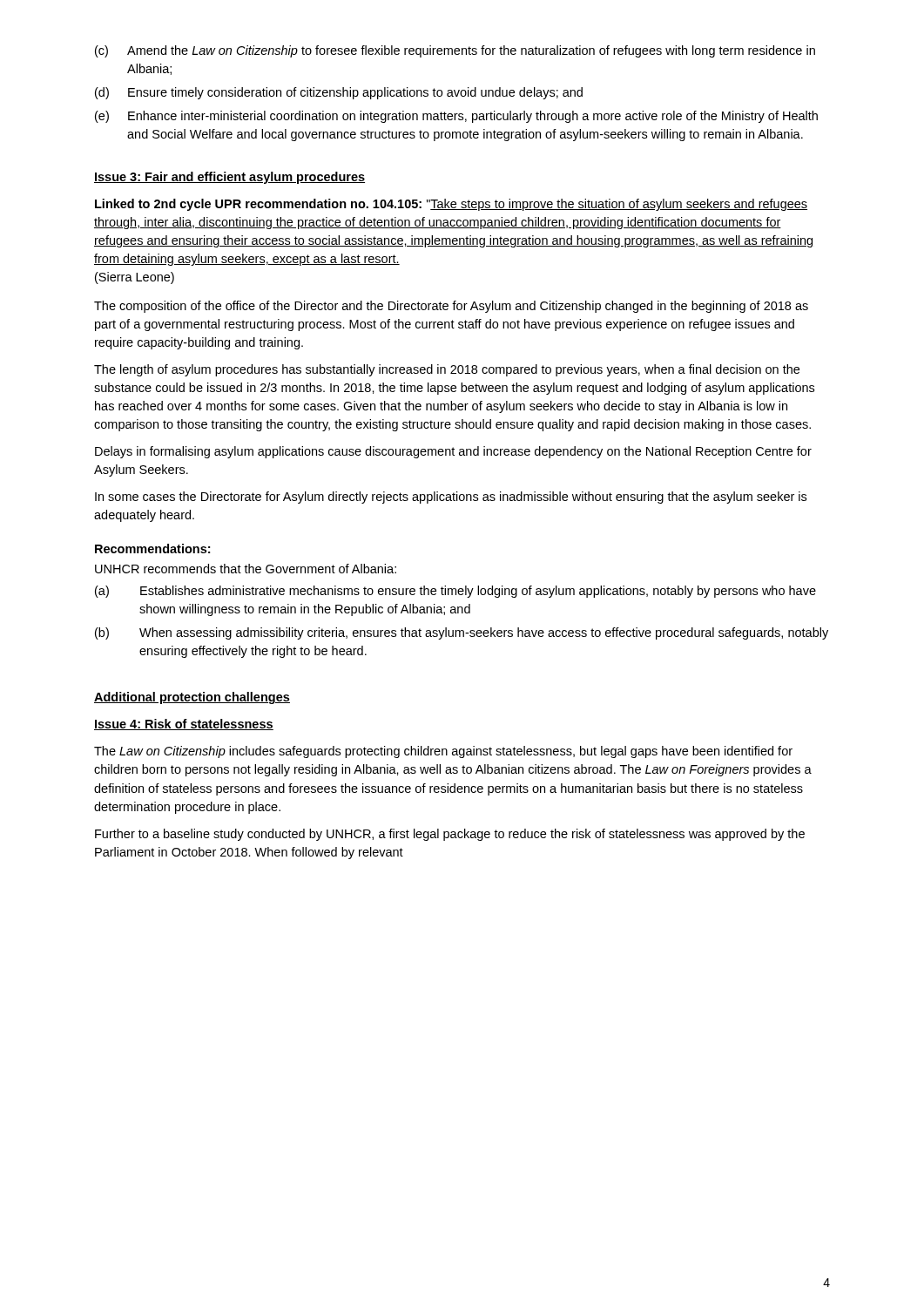Navigate to the text starting "Additional protection challenges"
The image size is (924, 1307).
click(192, 697)
